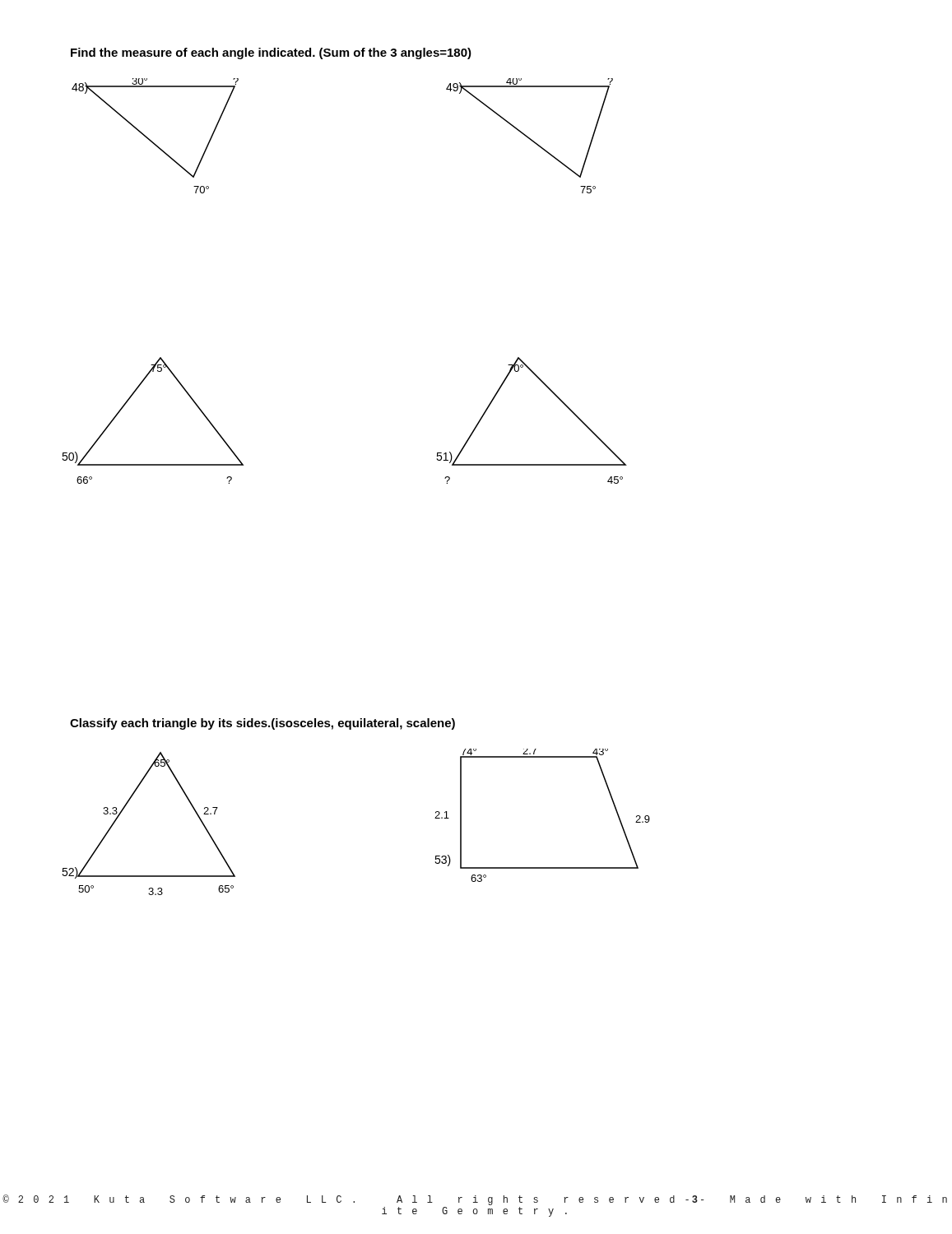Click on the block starting "Classify each triangle by"
The image size is (952, 1234).
(263, 723)
